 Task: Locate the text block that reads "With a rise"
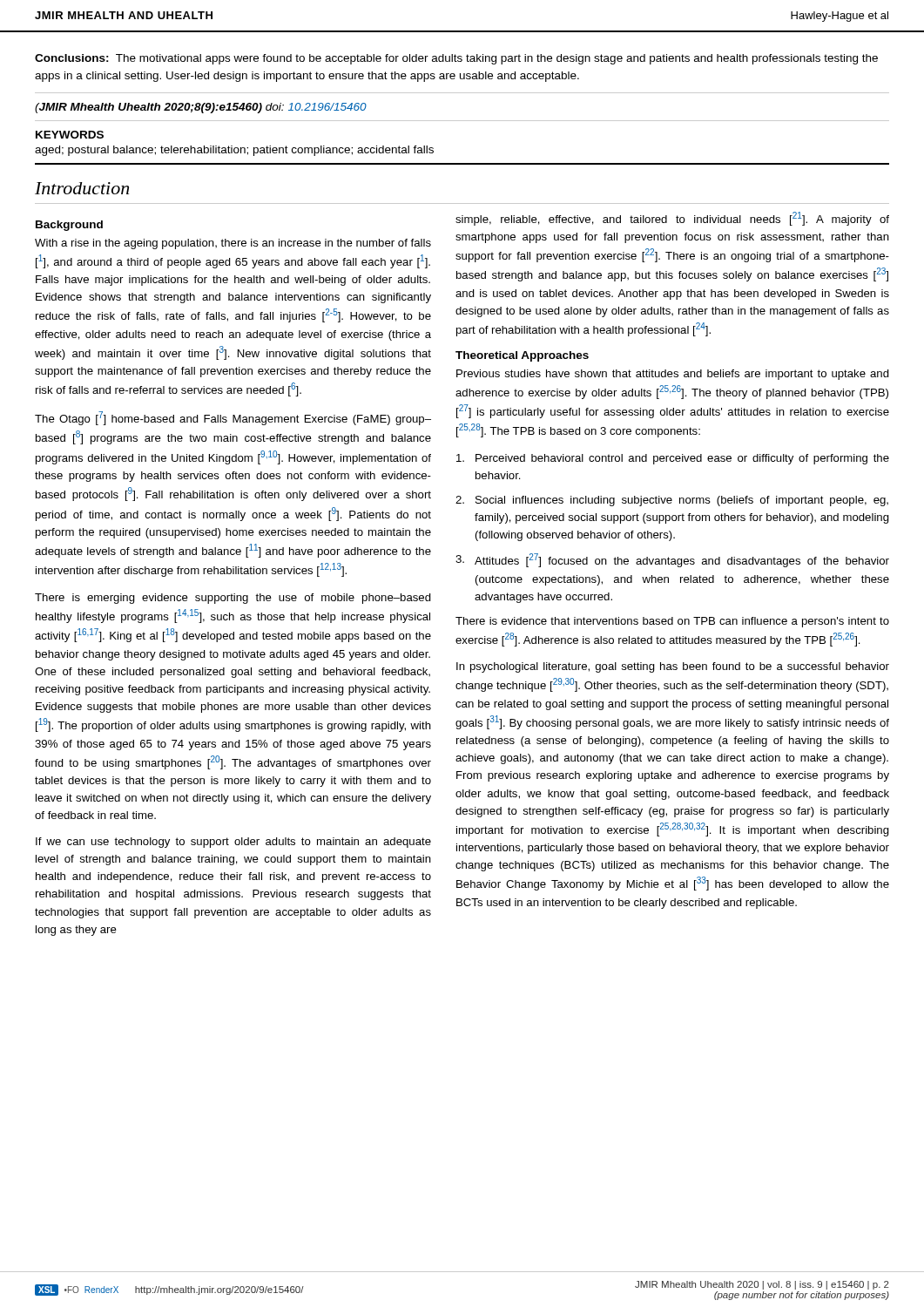click(x=233, y=316)
